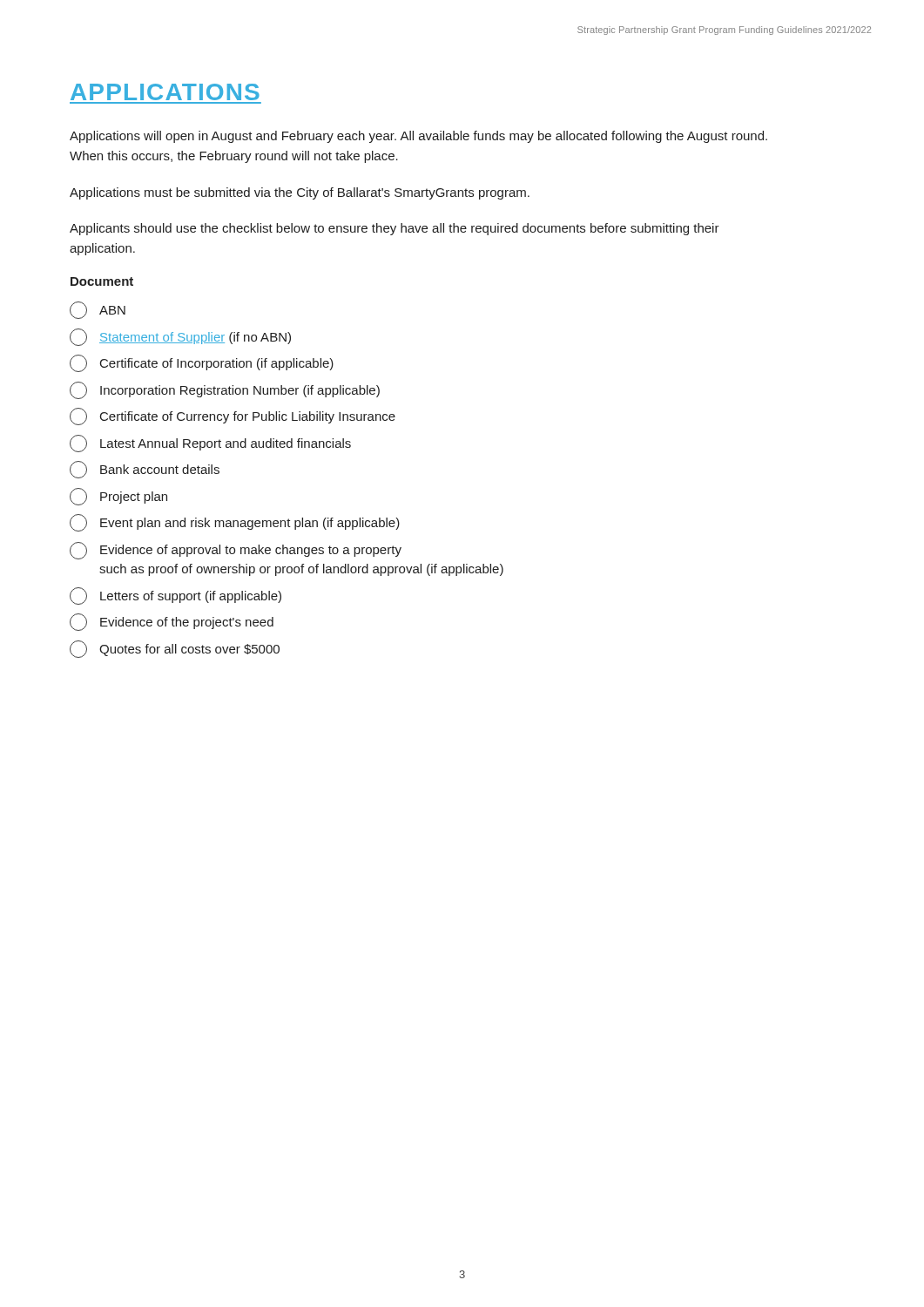Point to "Bank account details"
The image size is (924, 1307).
[x=145, y=470]
